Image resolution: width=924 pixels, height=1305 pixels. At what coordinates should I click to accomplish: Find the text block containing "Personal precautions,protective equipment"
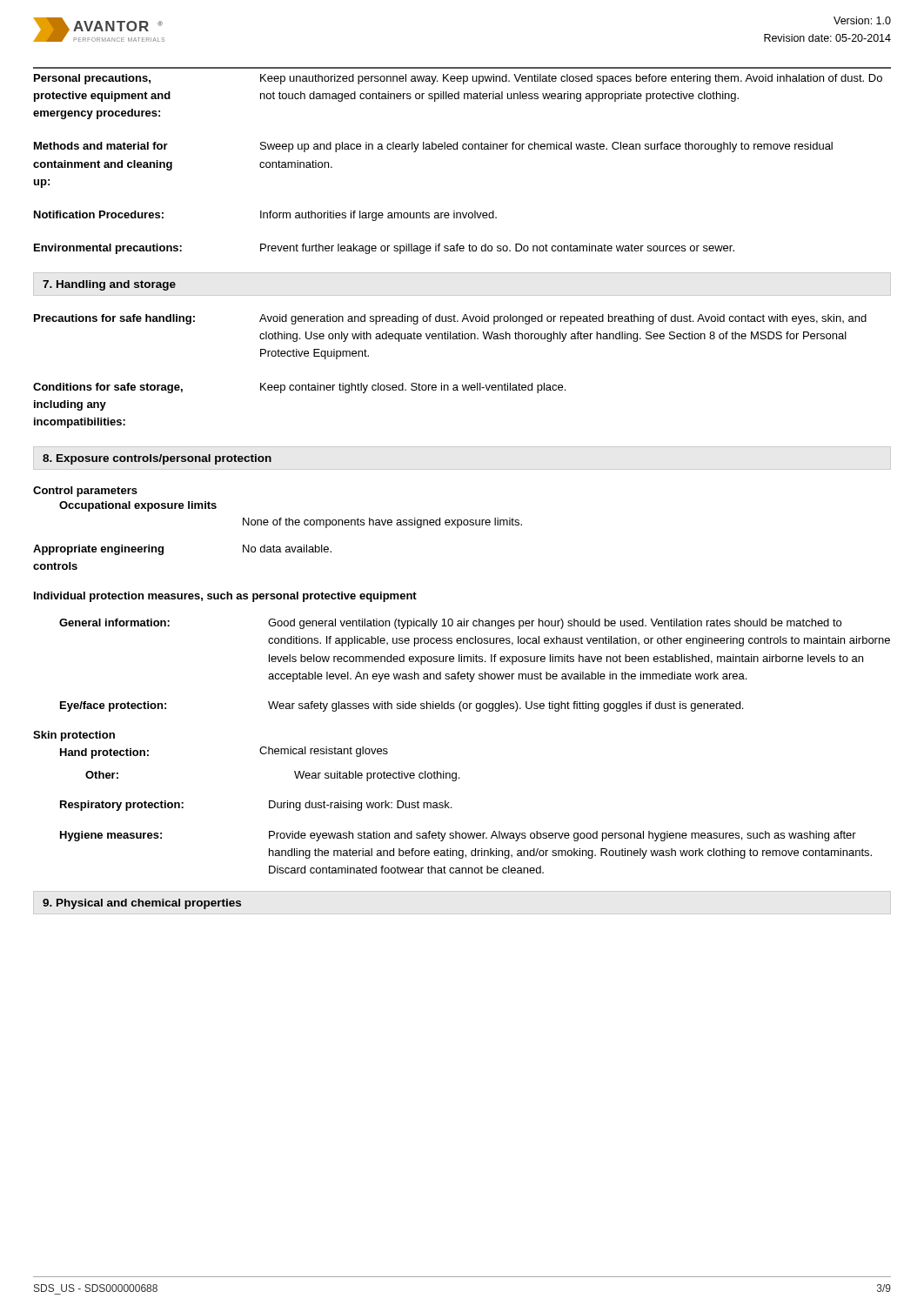point(462,96)
